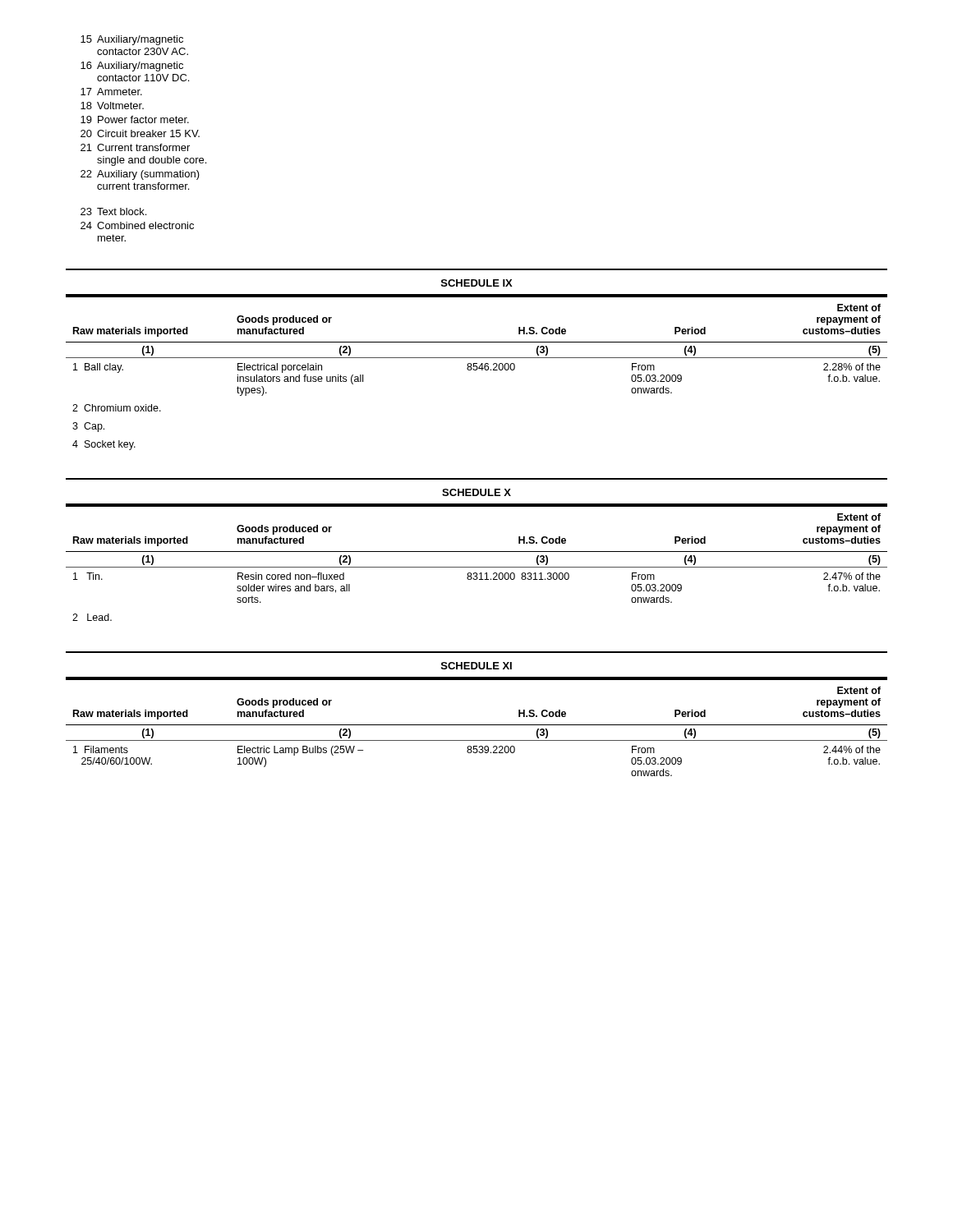
Task: Select the text starting "21 Current transformersingle and"
Action: pos(135,147)
